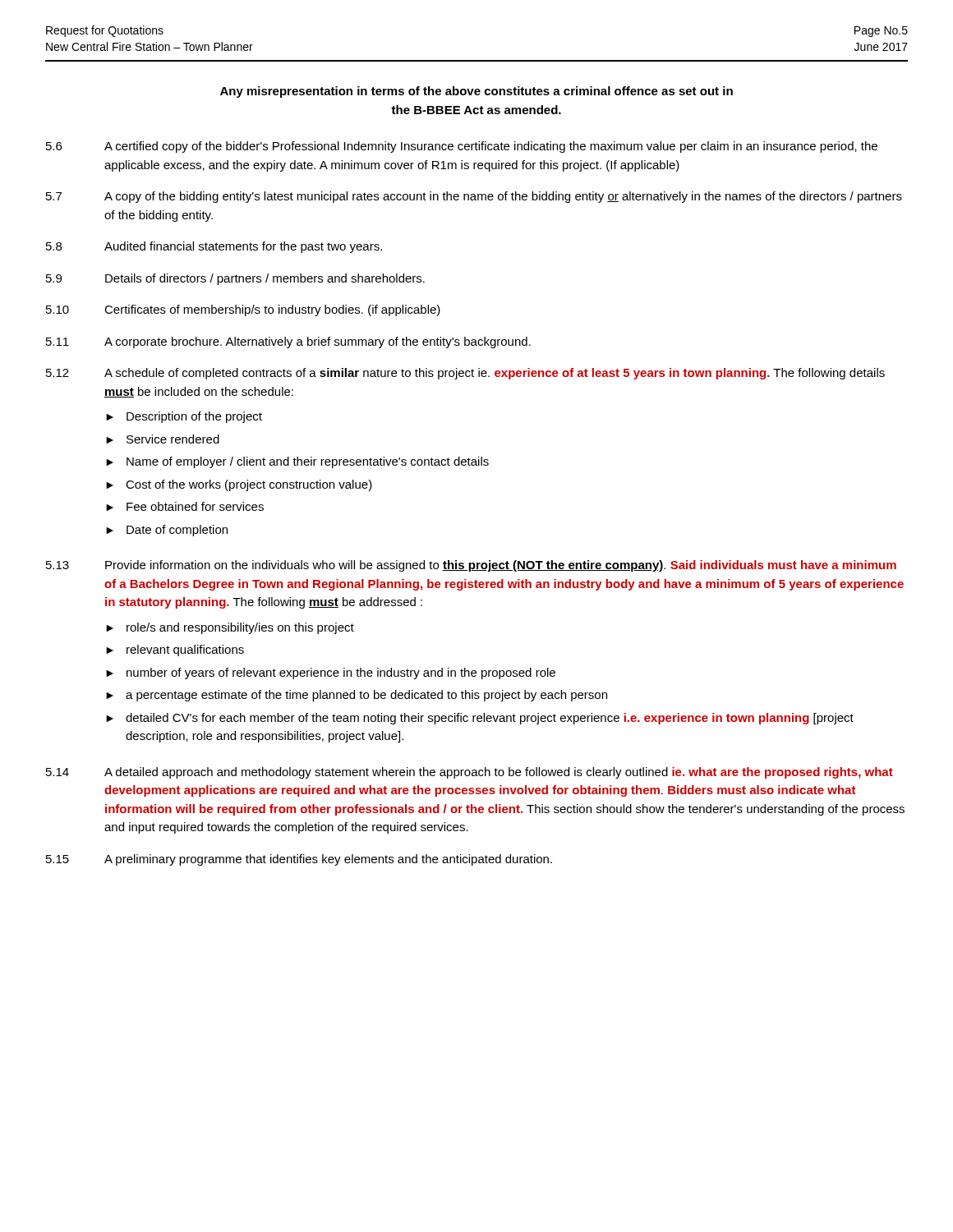Click on the passage starting "5.13 Provide information on the individuals who"
This screenshot has height=1232, width=953.
coord(471,566)
